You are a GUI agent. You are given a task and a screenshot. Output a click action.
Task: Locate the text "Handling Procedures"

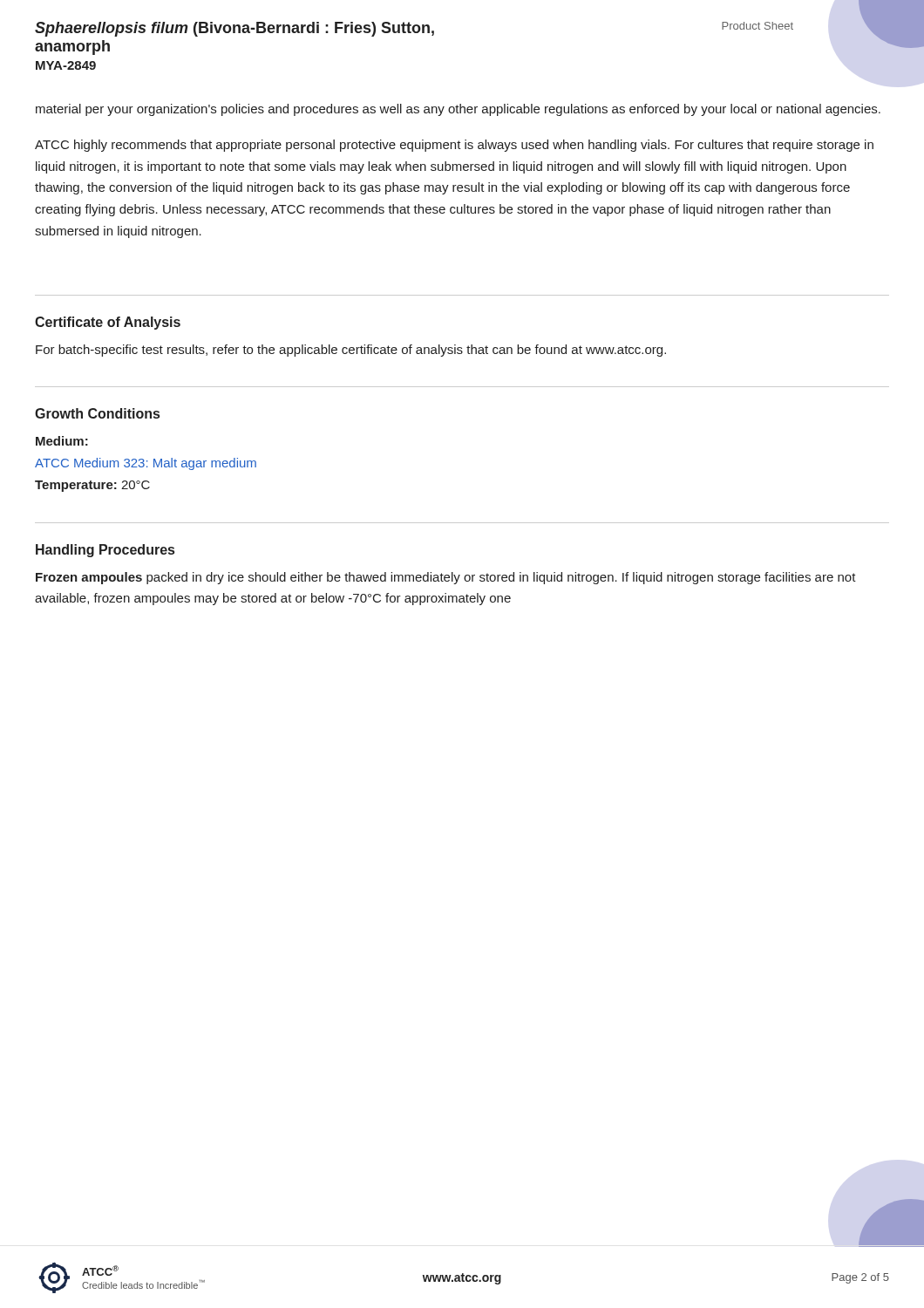tap(105, 549)
